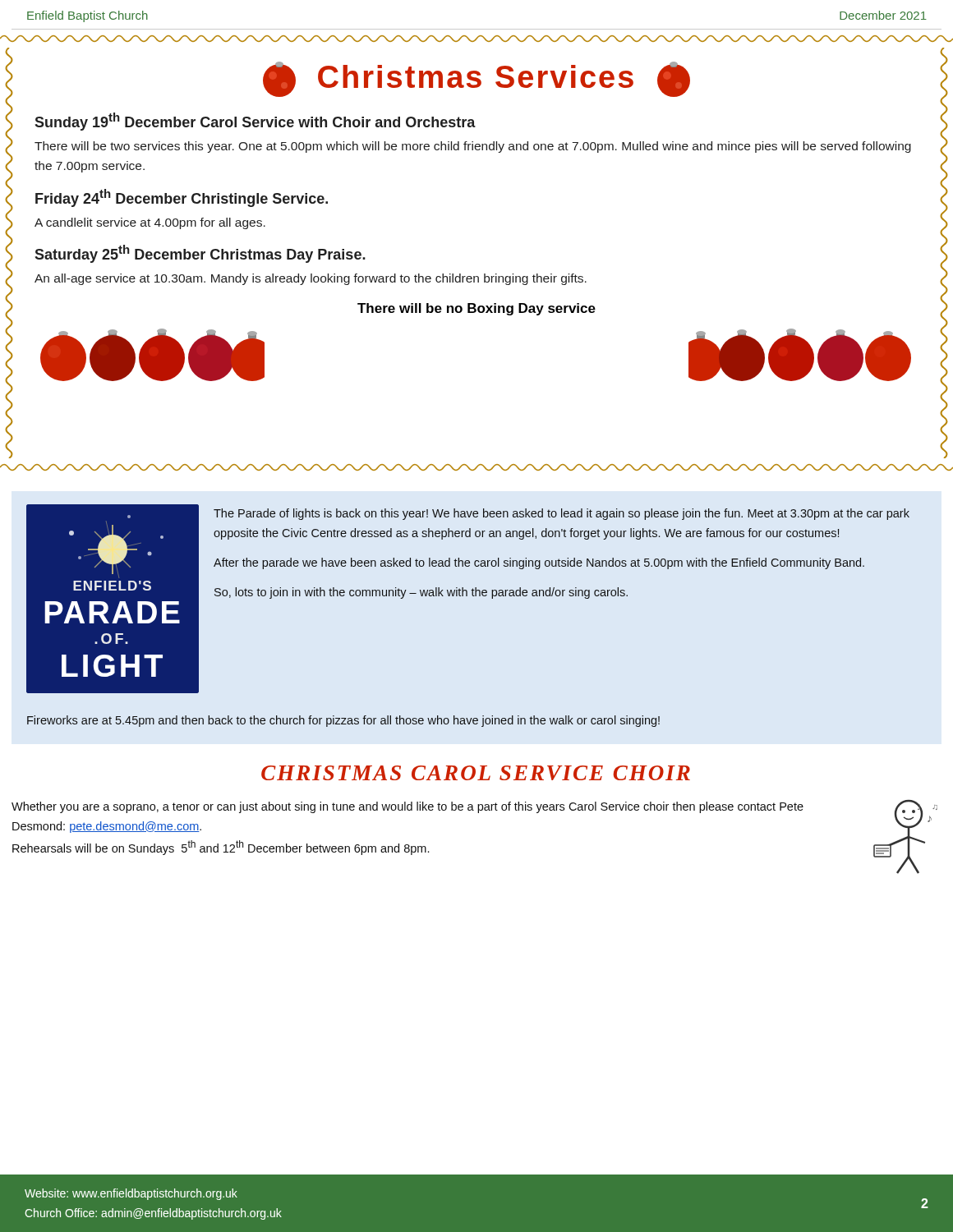This screenshot has height=1232, width=953.
Task: Find the block starting "The Parade of lights"
Action: (570, 553)
